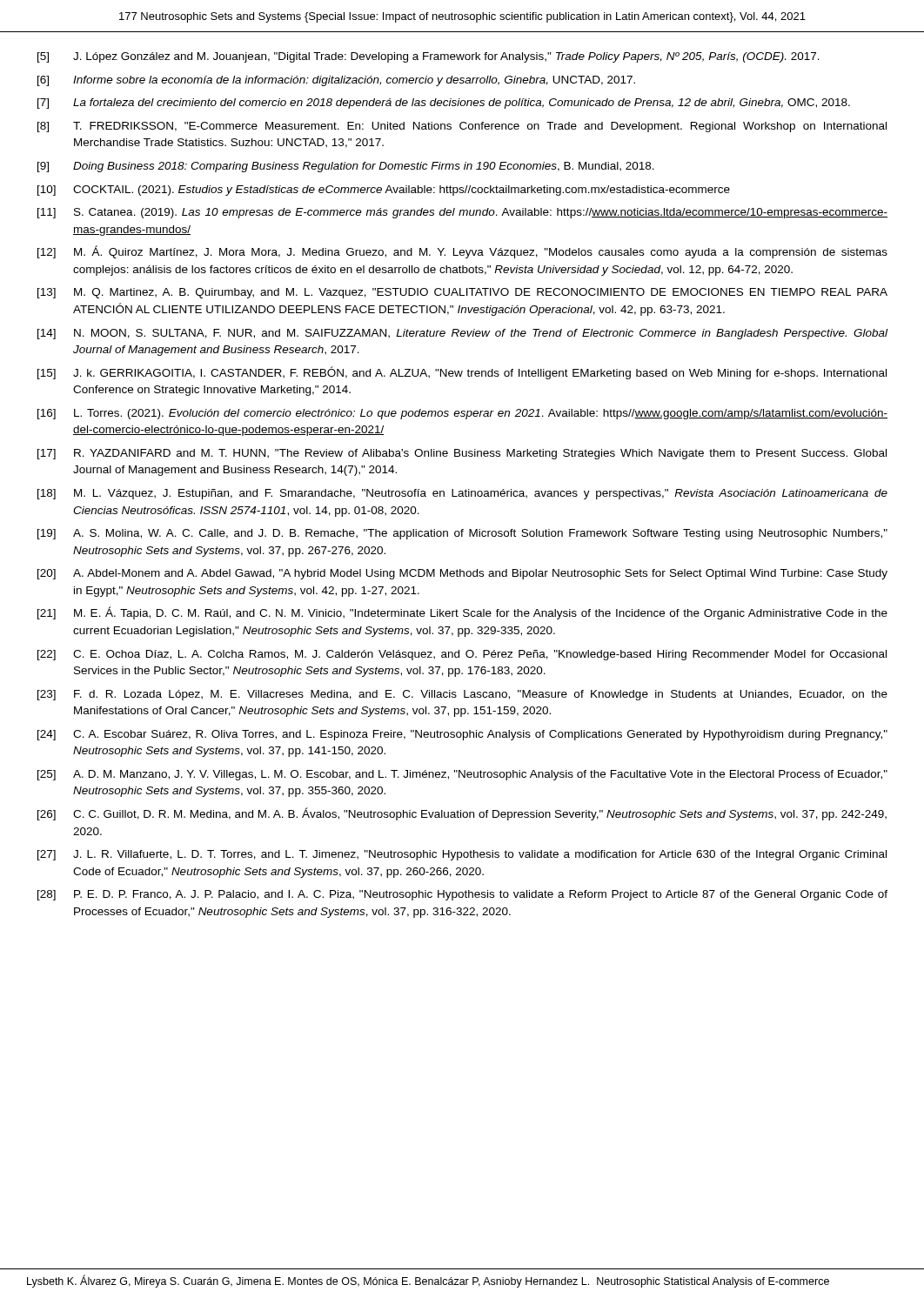Click on the passage starting "[11] S. Catanea."
Image resolution: width=924 pixels, height=1305 pixels.
click(x=462, y=221)
